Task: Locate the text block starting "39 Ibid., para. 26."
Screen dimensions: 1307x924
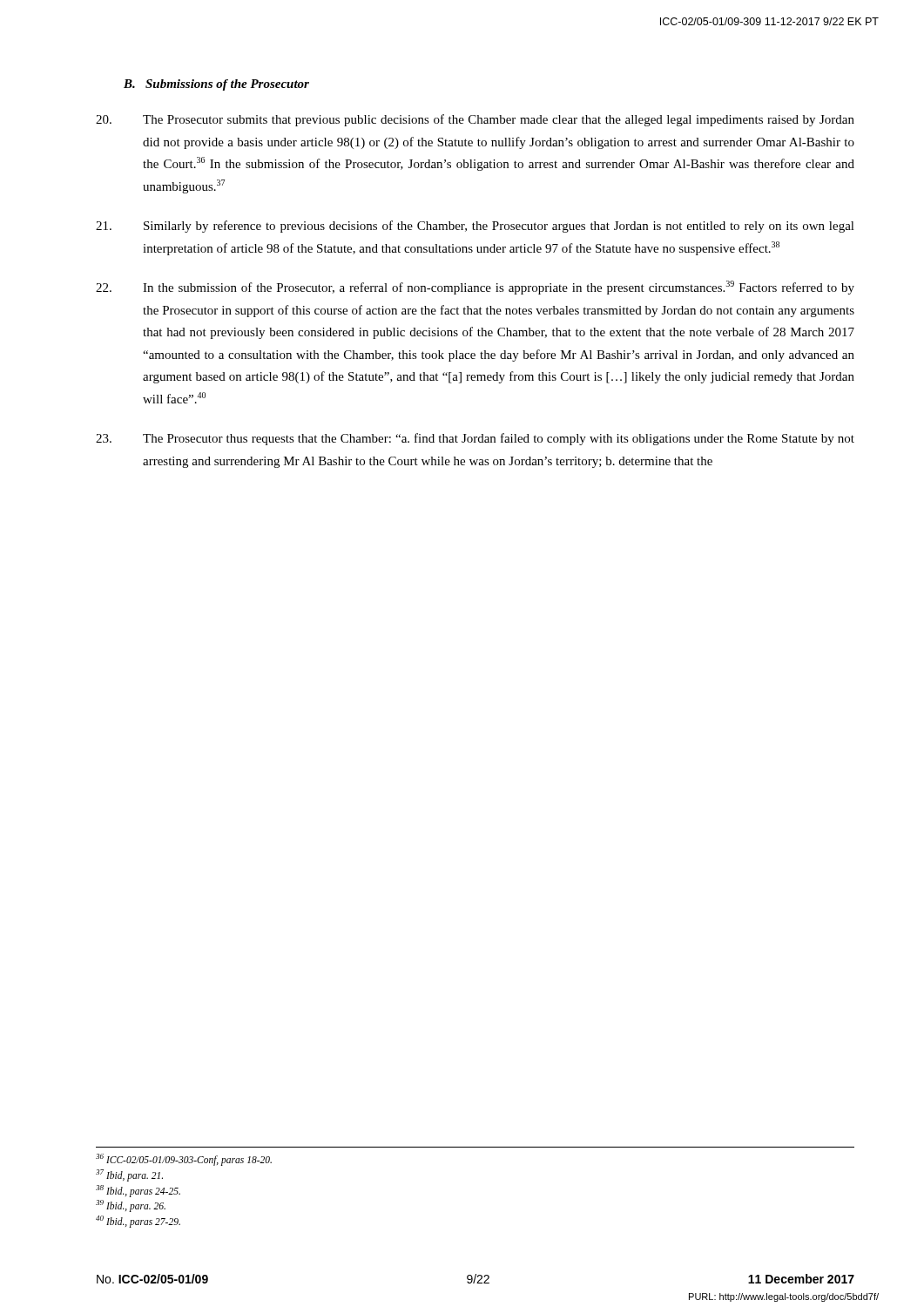Action: [x=131, y=1205]
